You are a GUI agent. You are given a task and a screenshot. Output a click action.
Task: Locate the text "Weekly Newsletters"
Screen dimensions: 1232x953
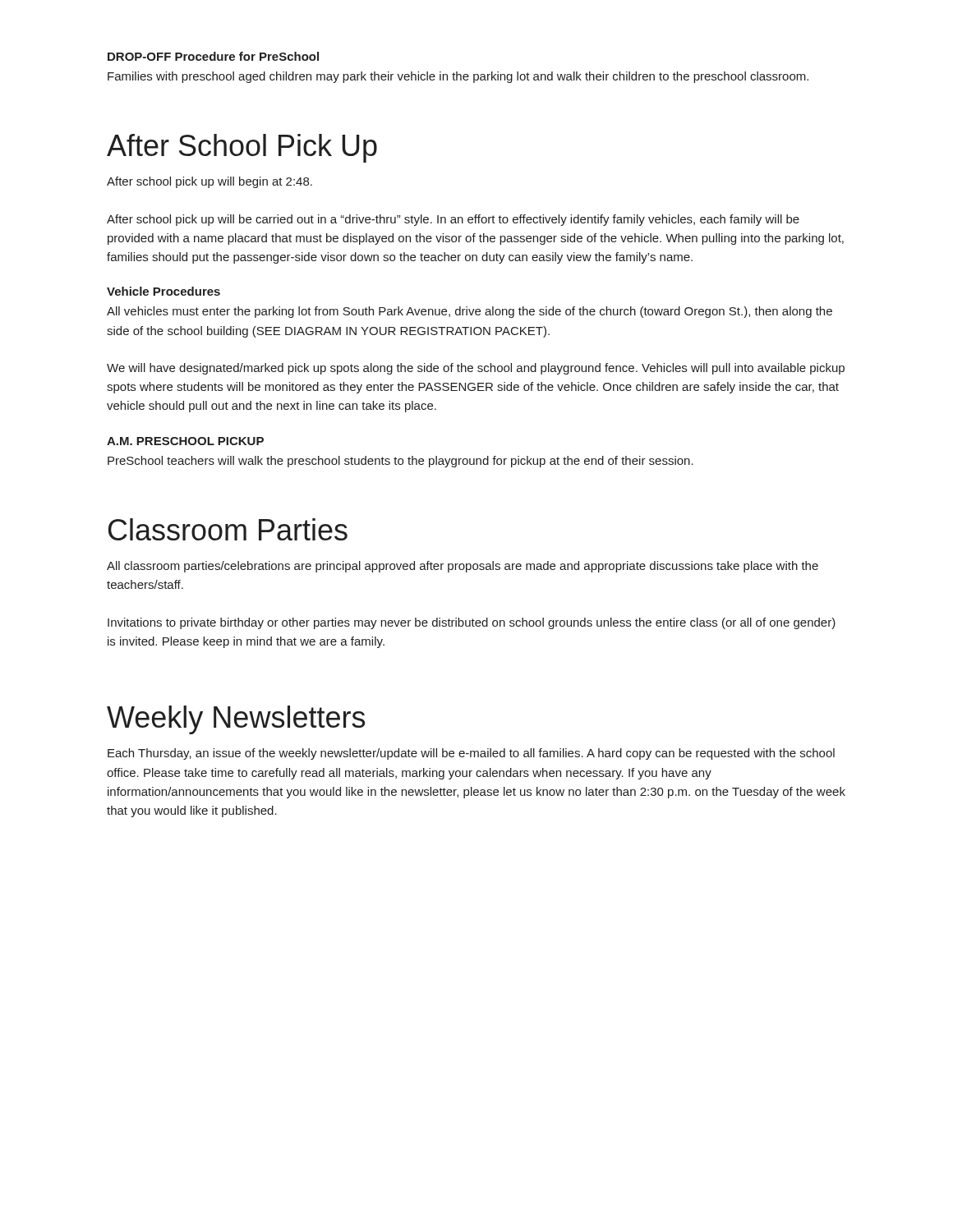coord(236,720)
